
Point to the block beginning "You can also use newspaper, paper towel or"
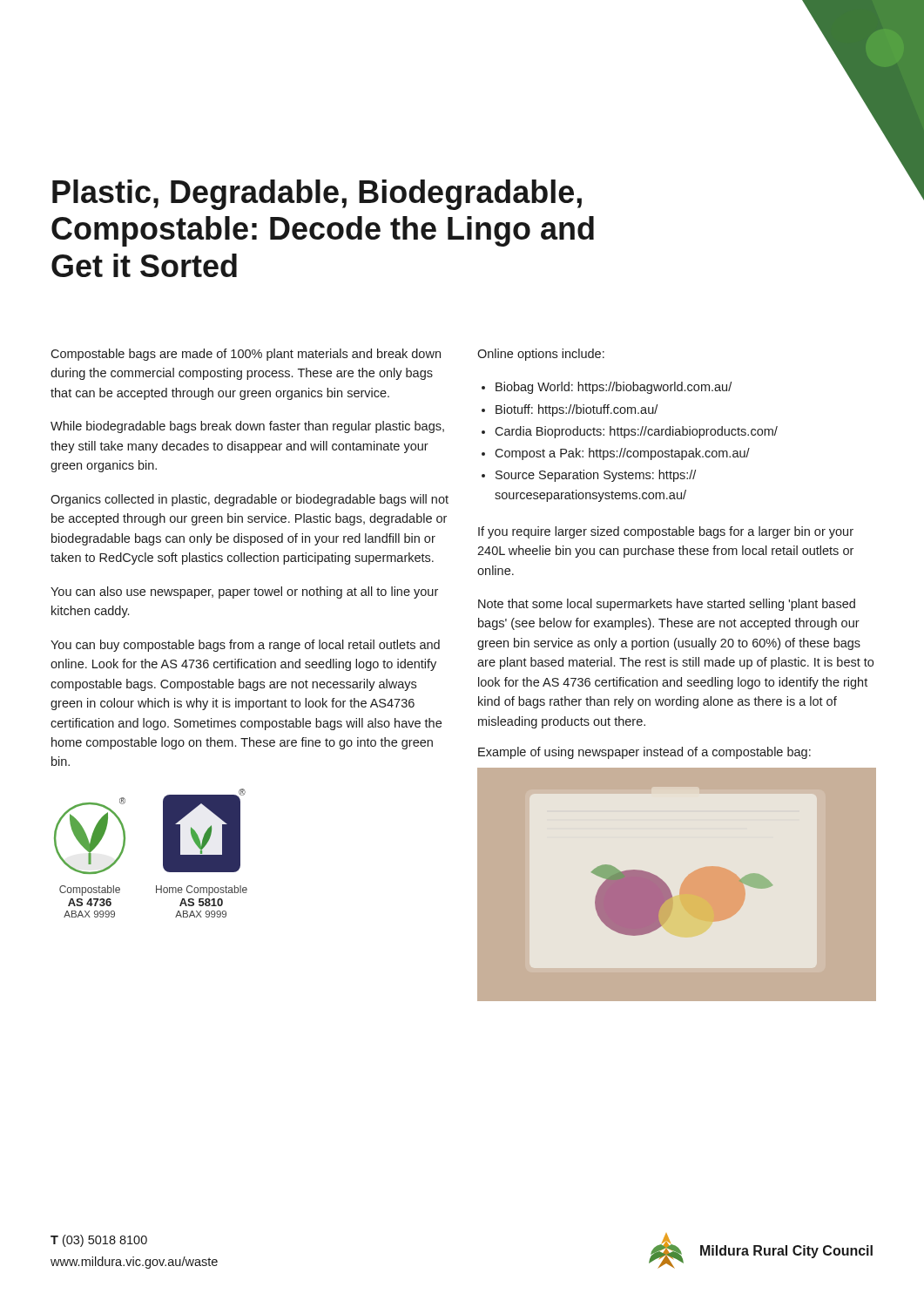coord(250,601)
